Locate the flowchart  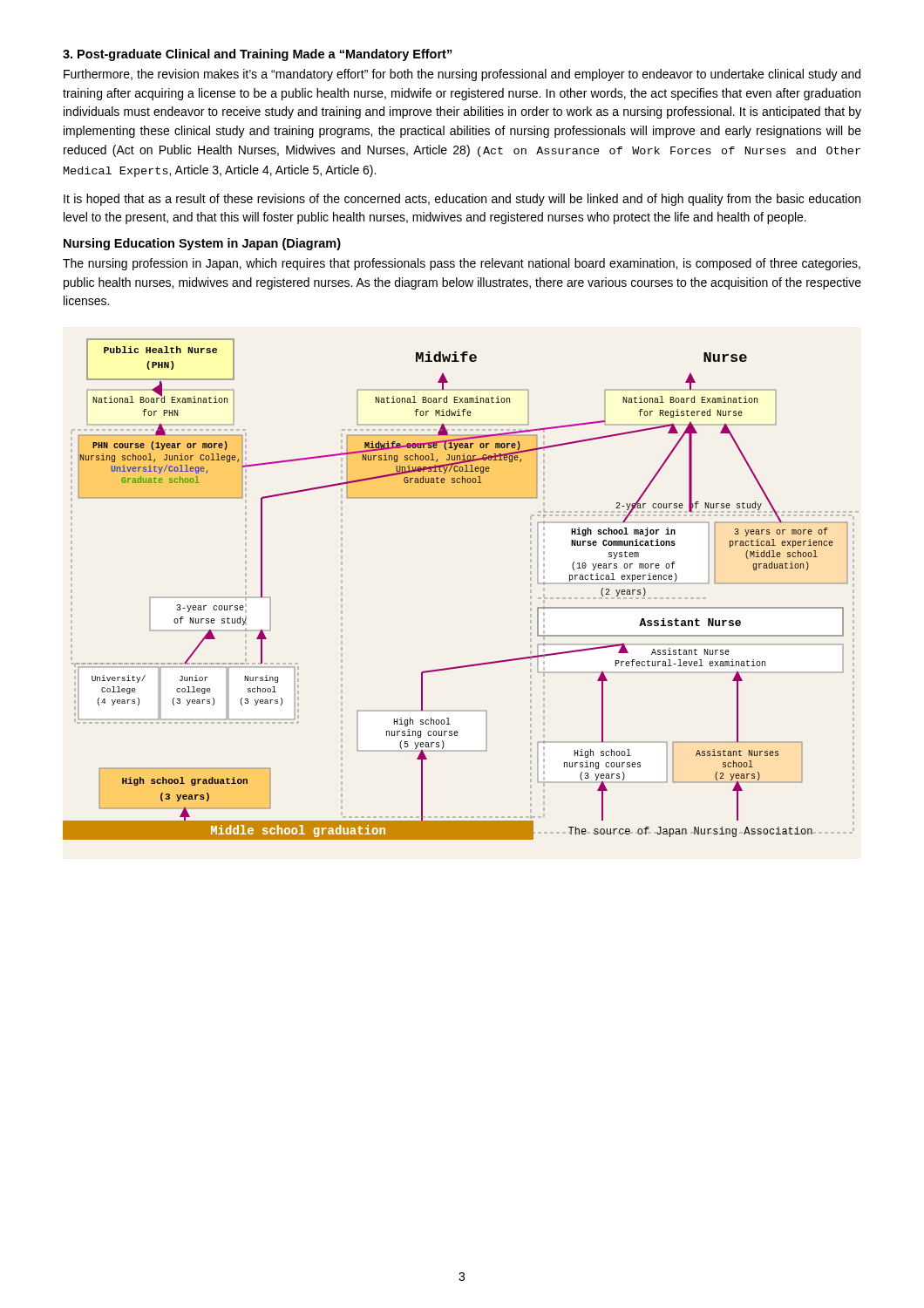[462, 628]
